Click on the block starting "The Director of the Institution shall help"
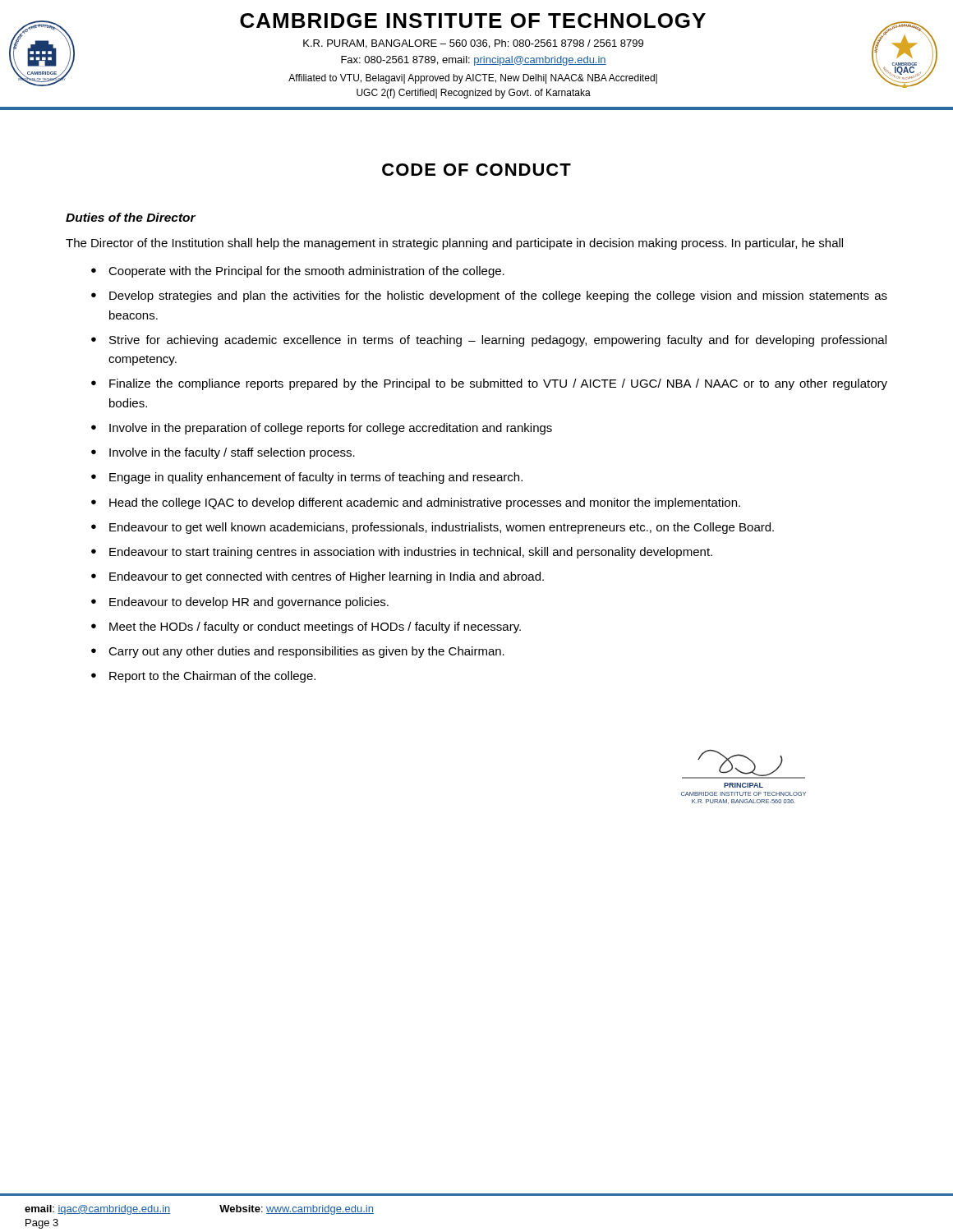 tap(455, 243)
